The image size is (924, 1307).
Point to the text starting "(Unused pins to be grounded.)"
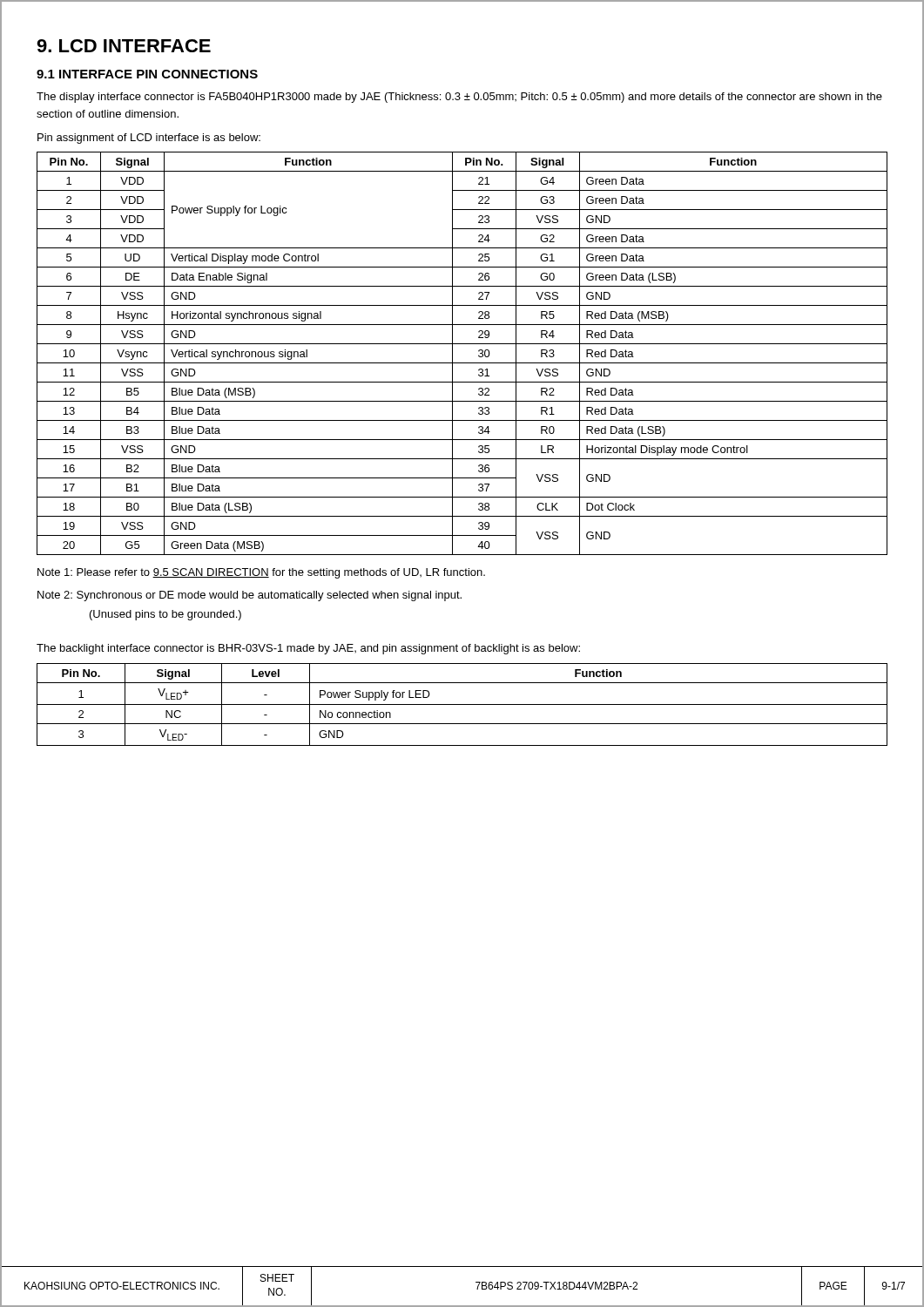(x=165, y=614)
